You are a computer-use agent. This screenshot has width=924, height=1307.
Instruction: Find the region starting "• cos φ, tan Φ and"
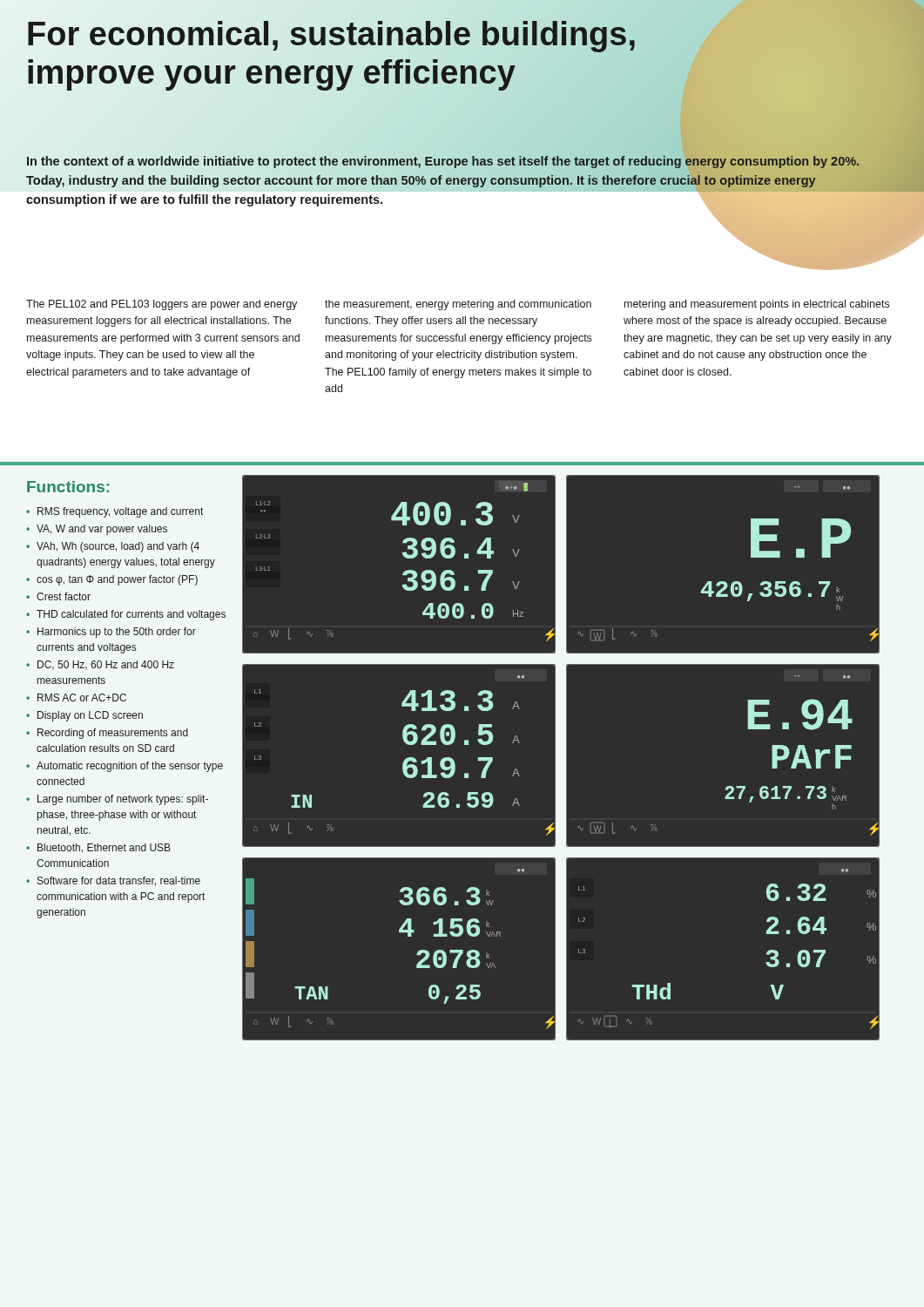112,579
